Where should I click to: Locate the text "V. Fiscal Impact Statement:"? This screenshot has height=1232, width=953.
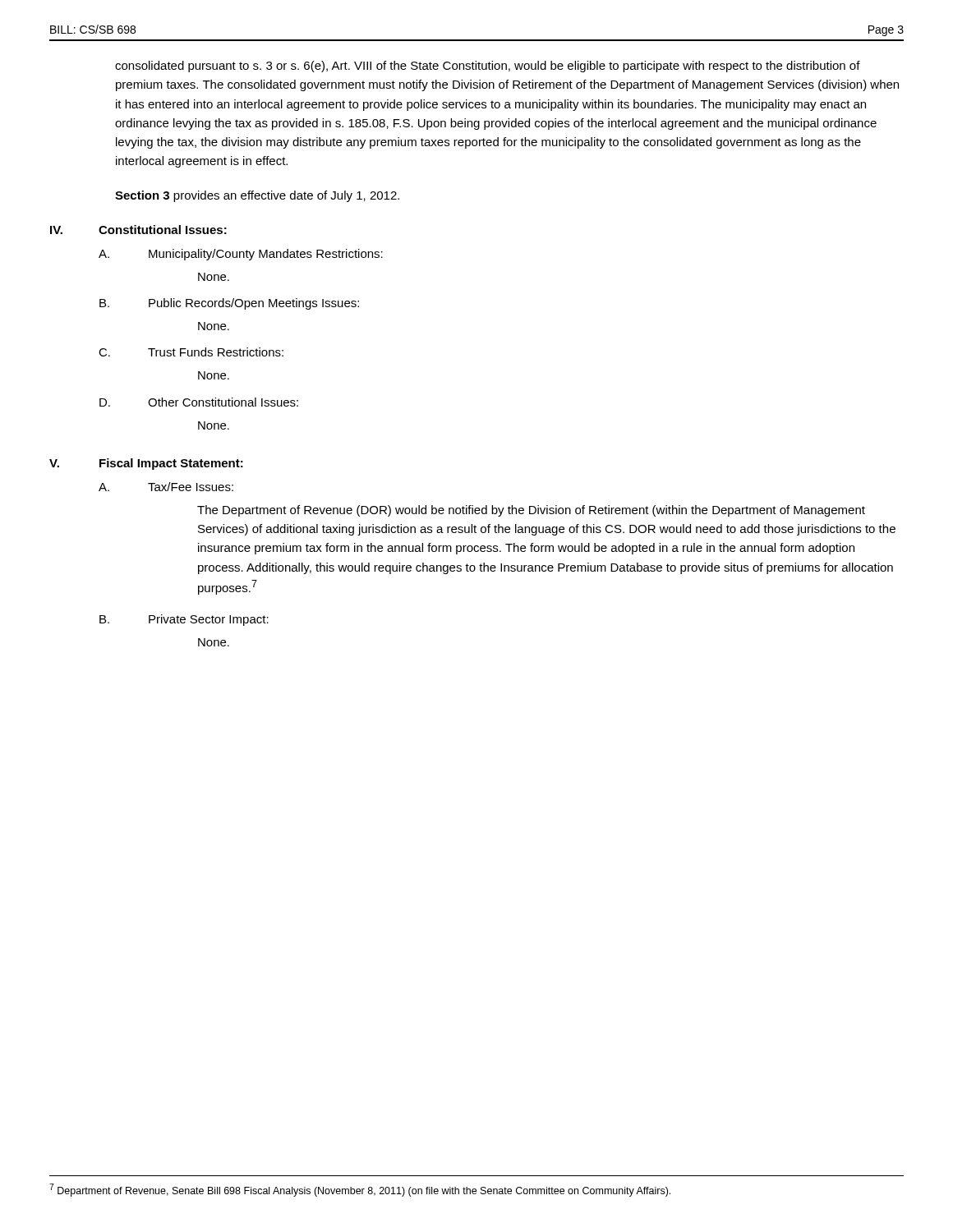[x=147, y=463]
